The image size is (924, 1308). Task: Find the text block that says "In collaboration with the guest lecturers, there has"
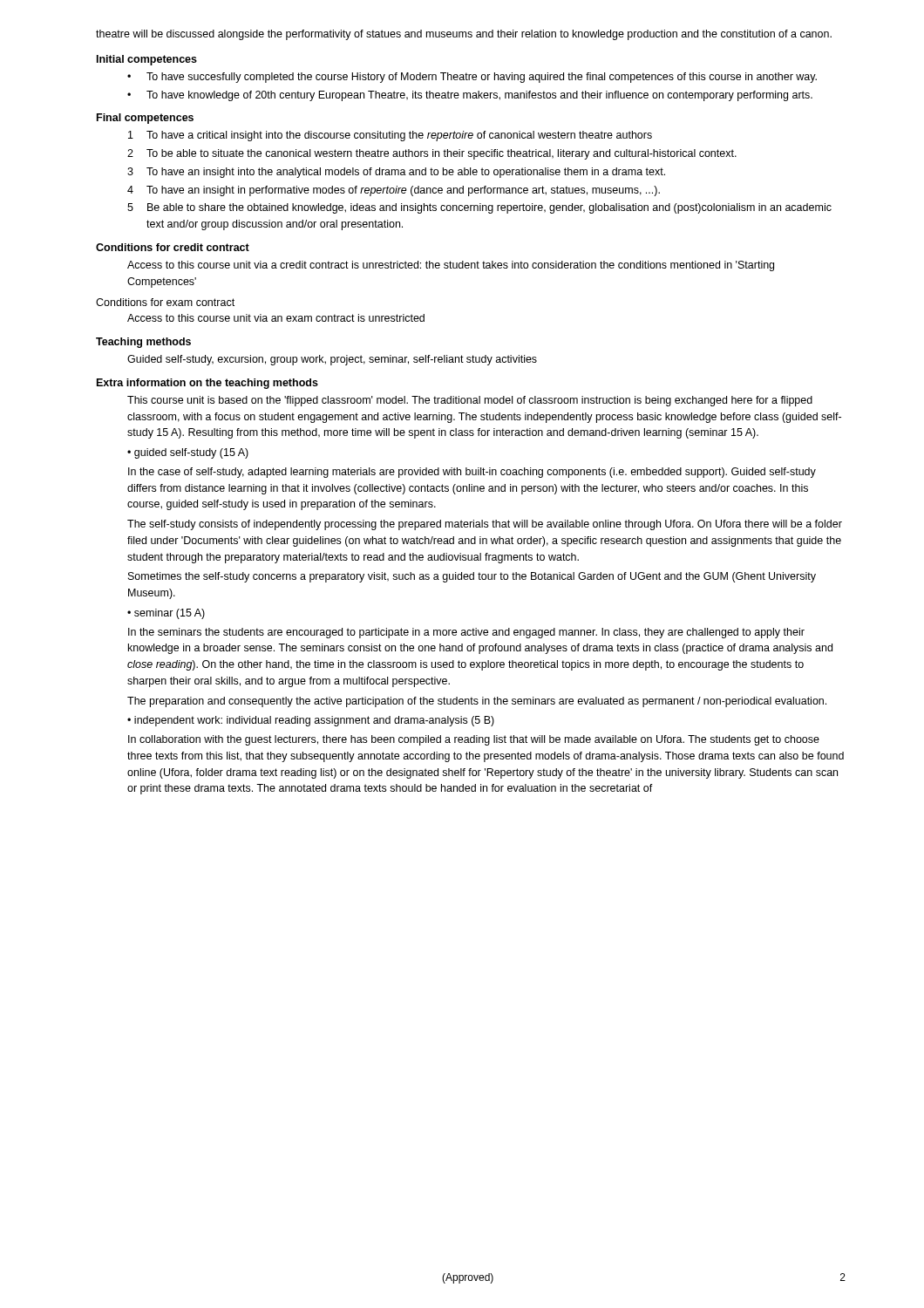[486, 764]
